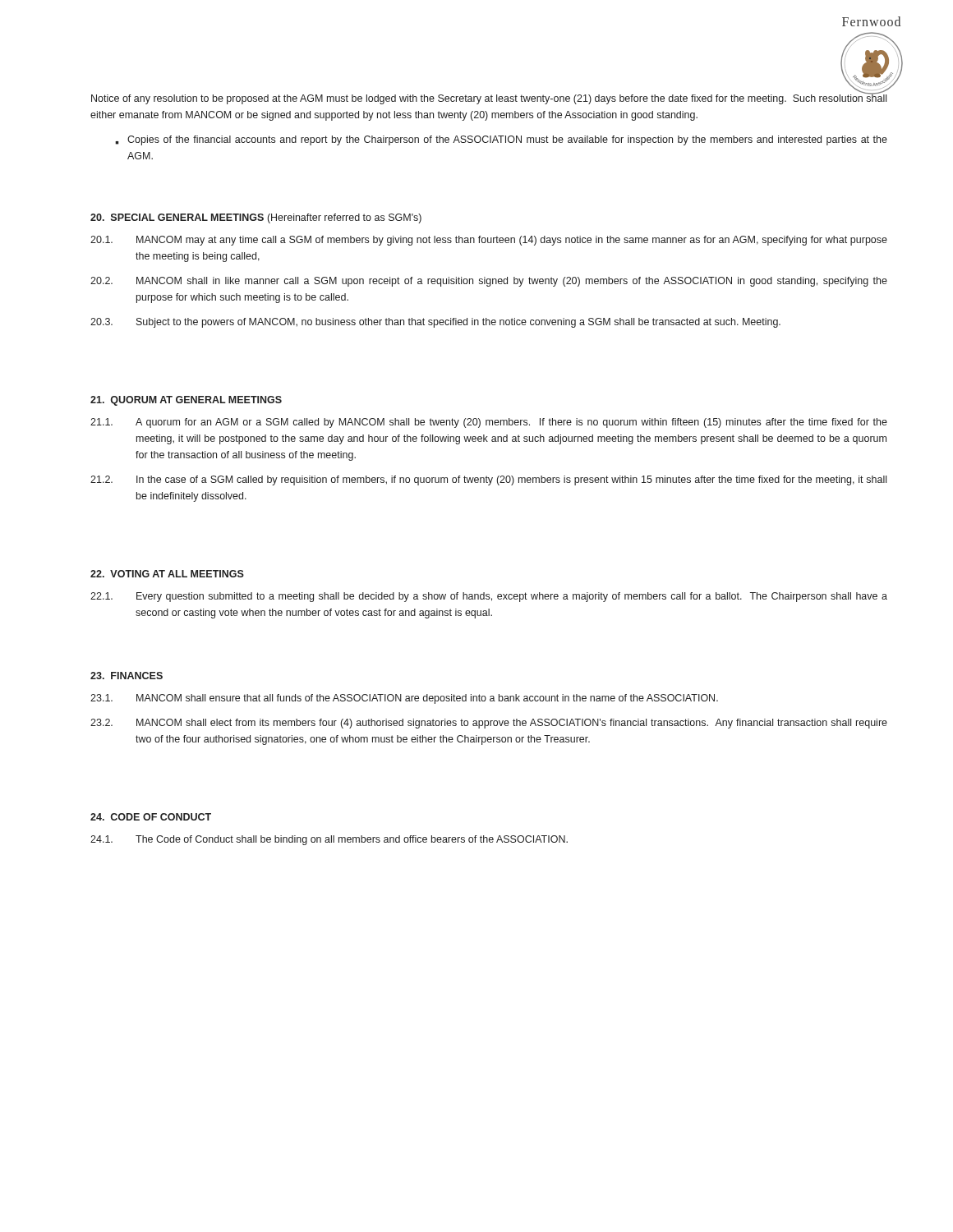The width and height of the screenshot is (953, 1232).
Task: Select the section header that reads "24. CODE OF CONDUCT"
Action: click(x=151, y=817)
